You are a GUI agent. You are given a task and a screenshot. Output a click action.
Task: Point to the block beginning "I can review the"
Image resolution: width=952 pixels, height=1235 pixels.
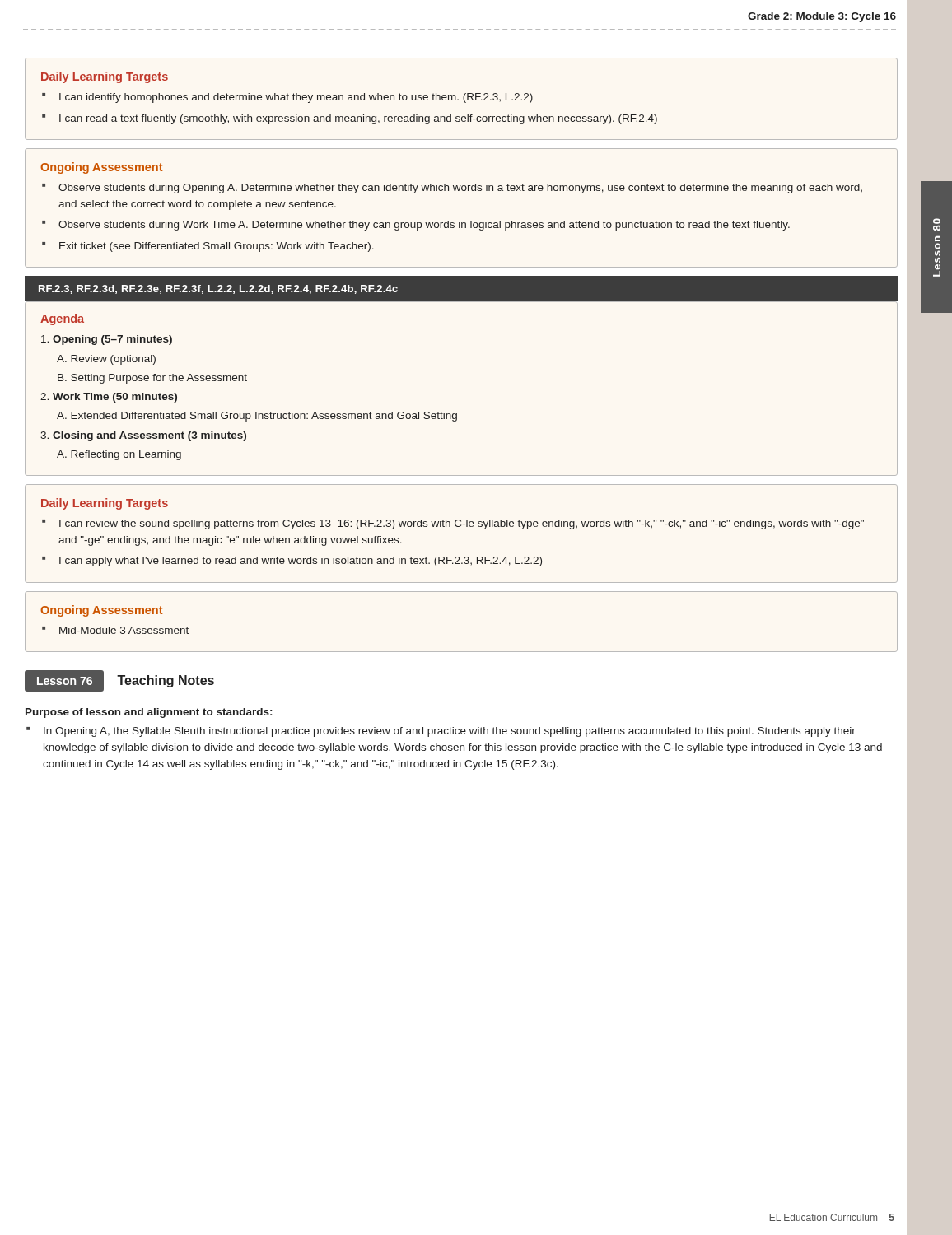(461, 531)
